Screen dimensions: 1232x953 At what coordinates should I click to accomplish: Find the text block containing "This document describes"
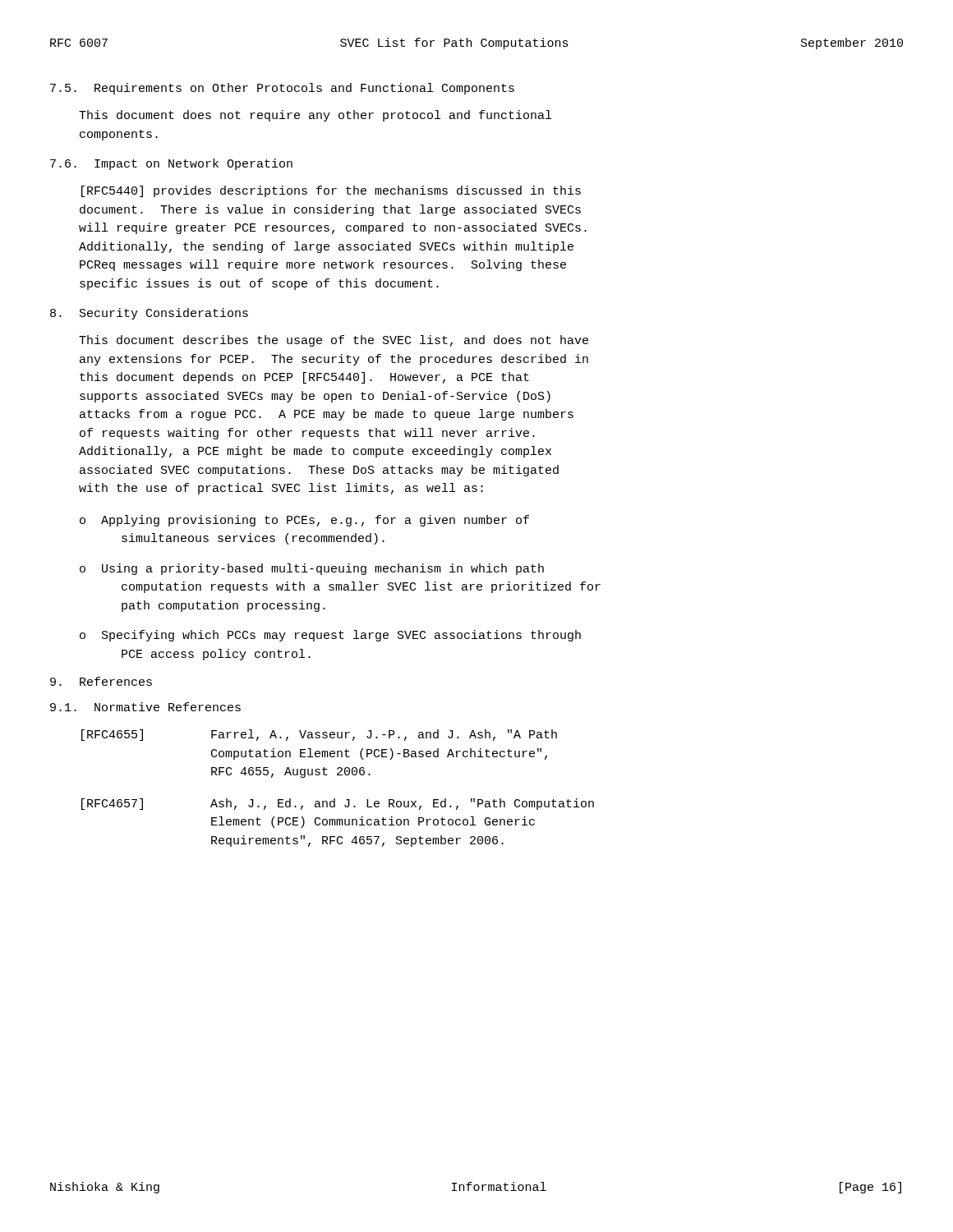point(334,415)
